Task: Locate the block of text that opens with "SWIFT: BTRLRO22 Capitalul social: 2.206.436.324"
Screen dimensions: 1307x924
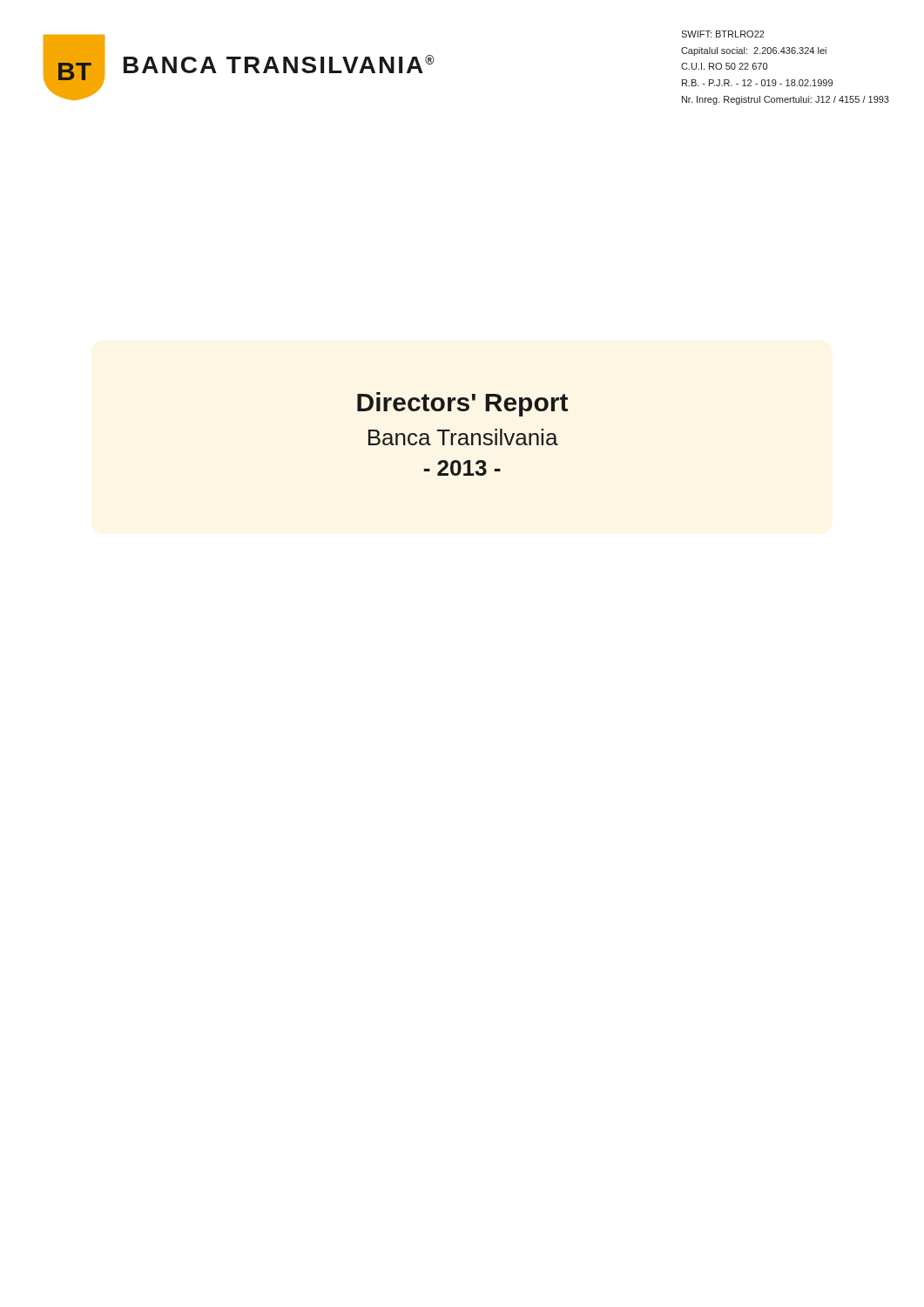Action: pos(723,34)
